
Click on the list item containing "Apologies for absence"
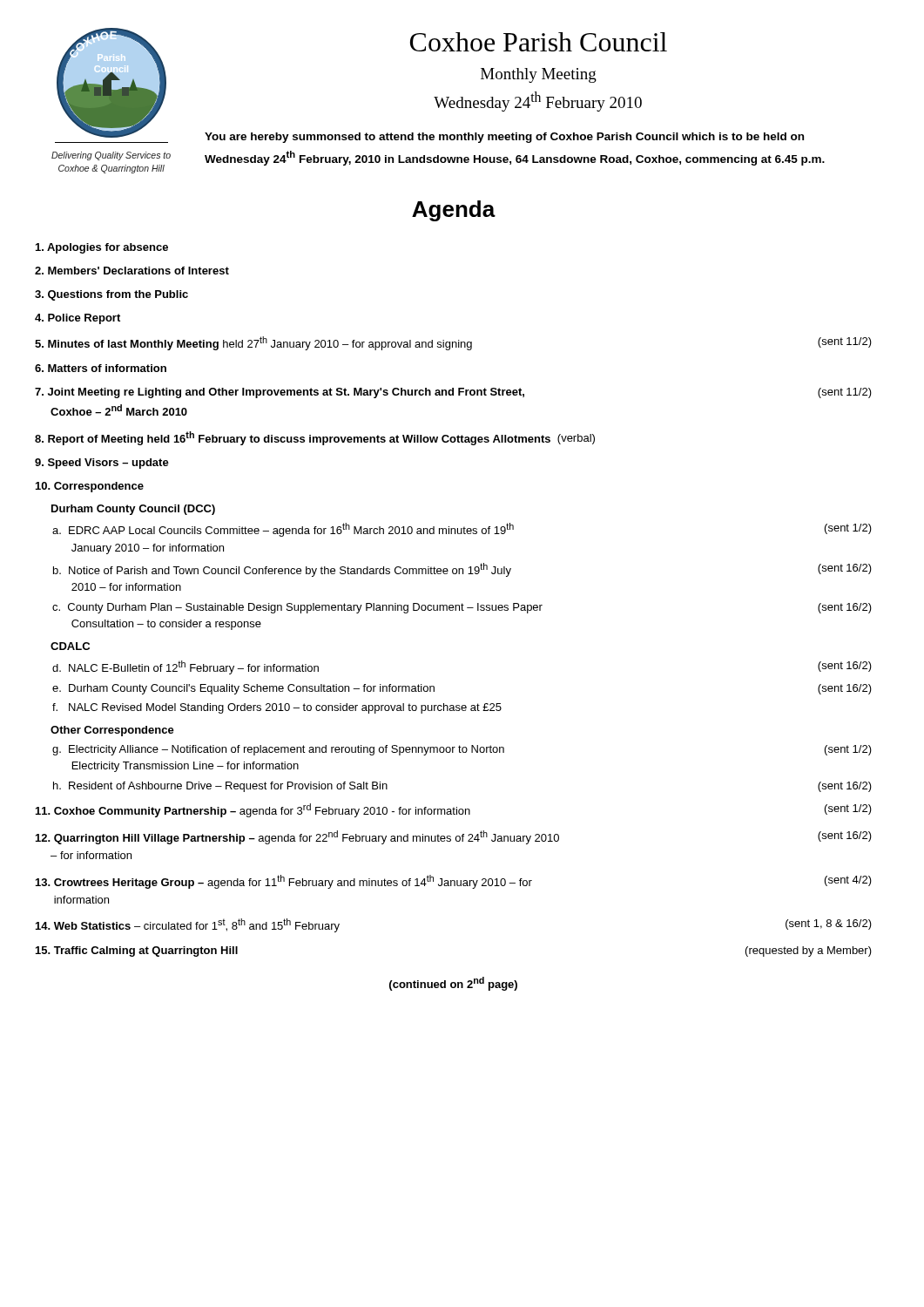pos(102,247)
